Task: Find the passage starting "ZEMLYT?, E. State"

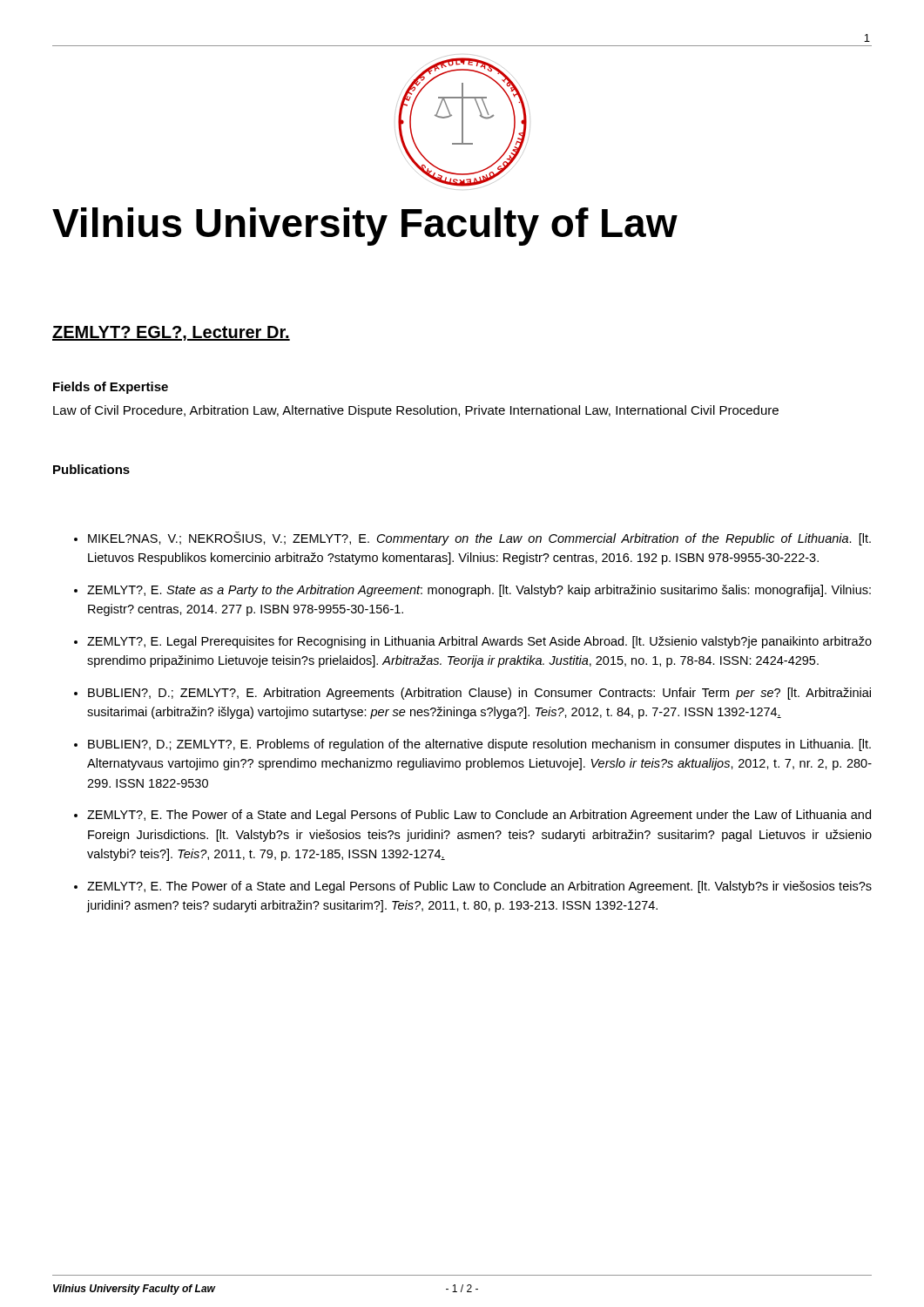Action: click(x=479, y=600)
